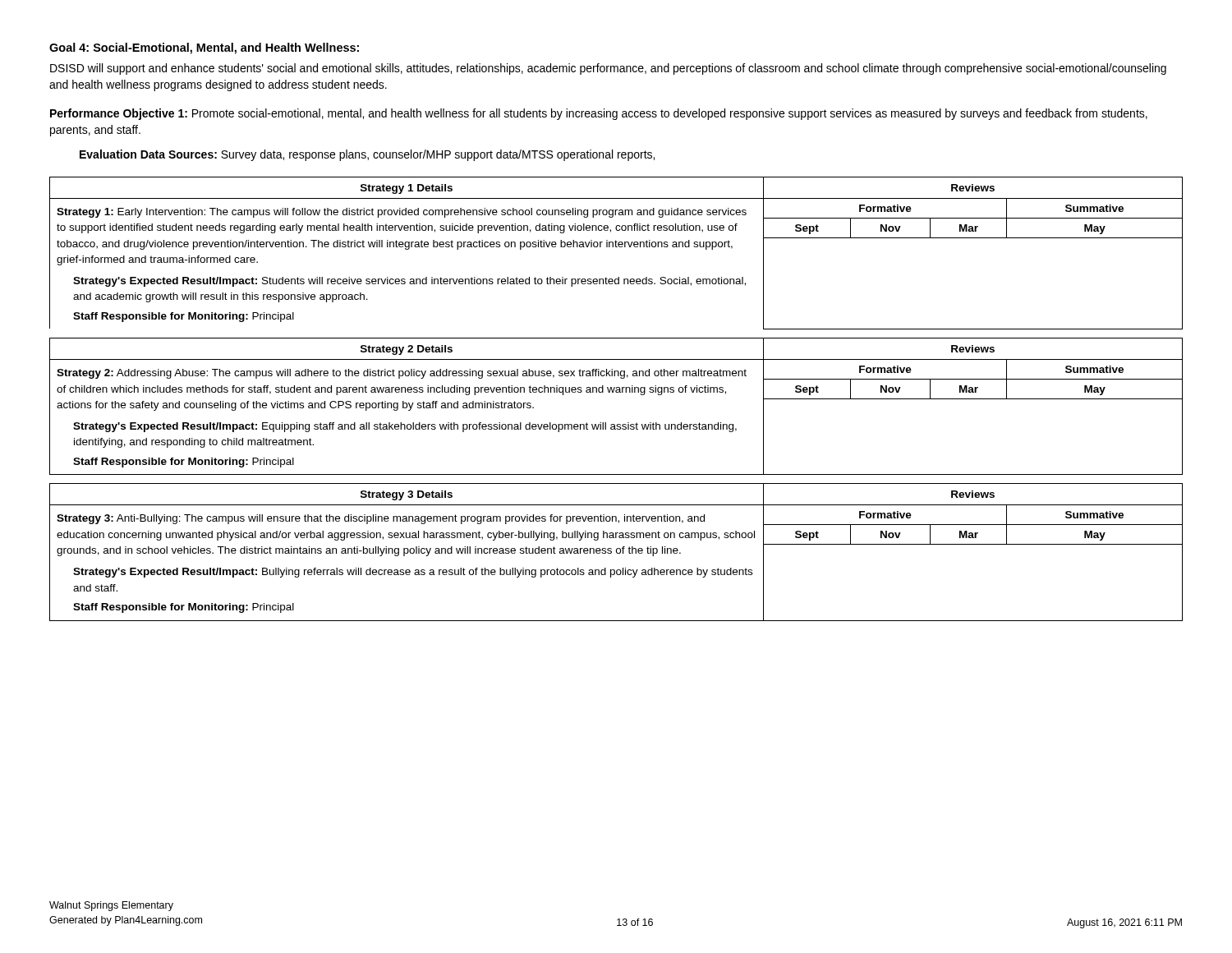The width and height of the screenshot is (1232, 953).
Task: Click on the text block starting "Evaluation Data Sources: Survey data,"
Action: (367, 155)
